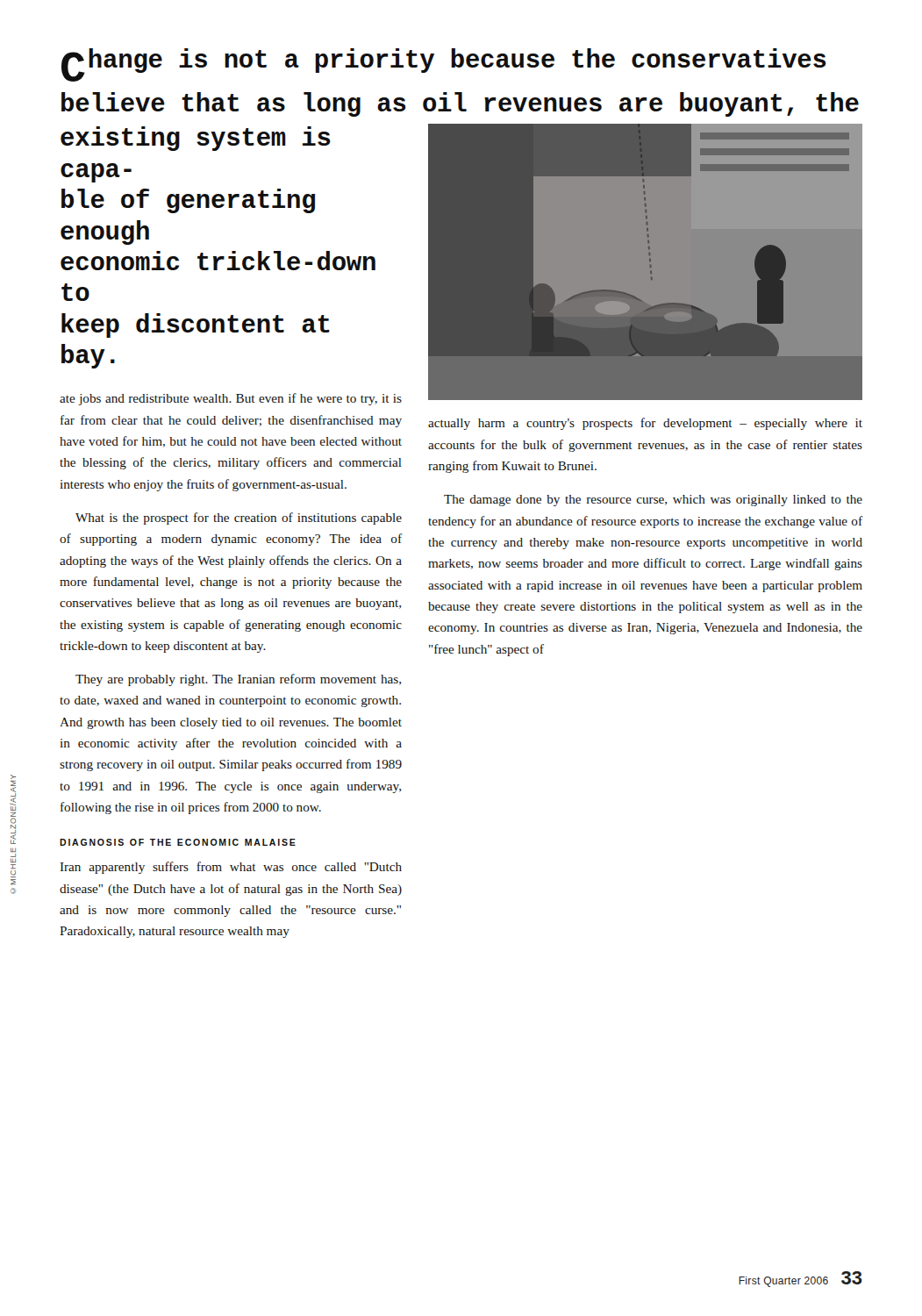Select the text block that reads "ate jobs and redistribute"
The image size is (922, 1316).
231,603
